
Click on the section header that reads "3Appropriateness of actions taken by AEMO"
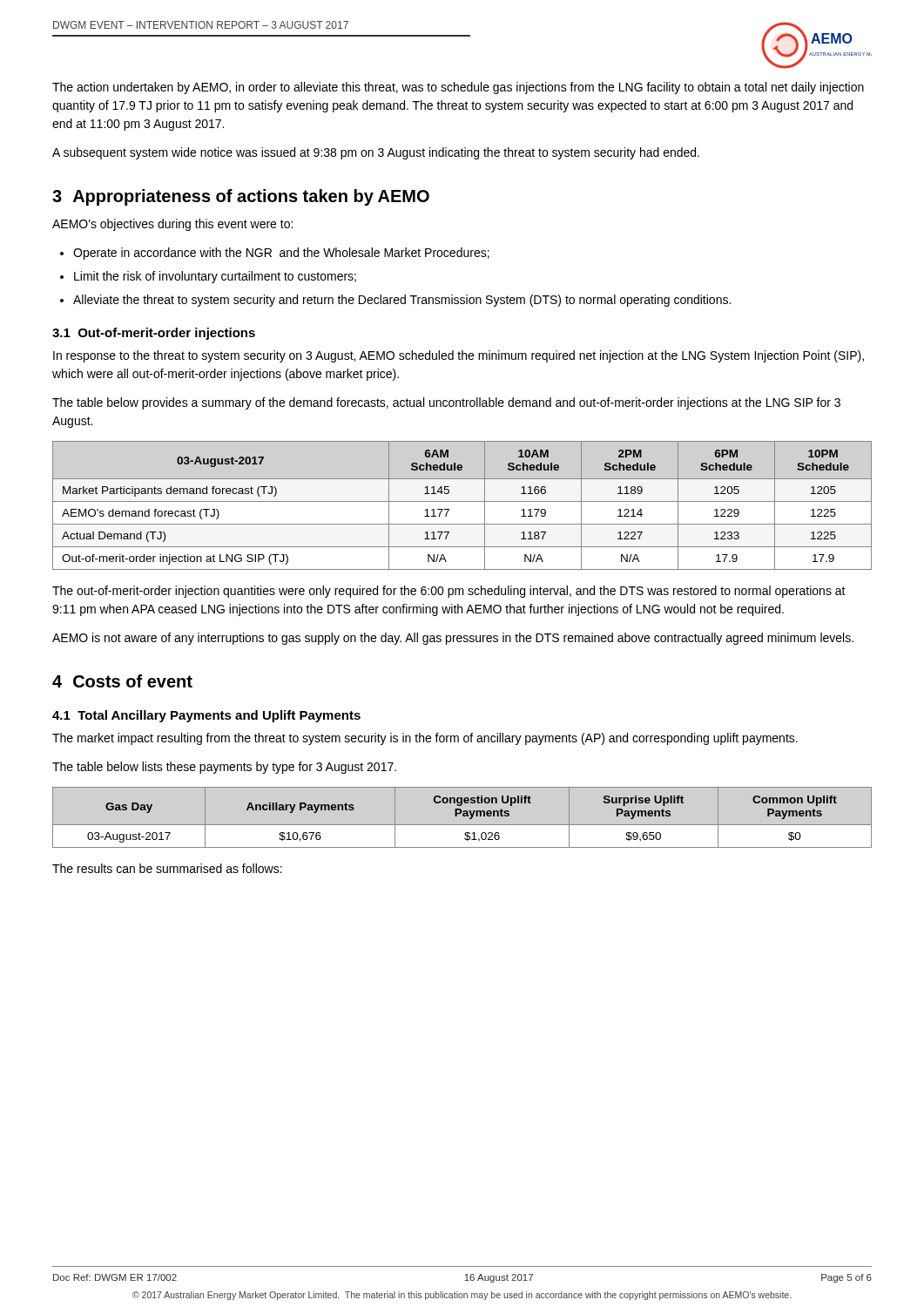point(241,197)
